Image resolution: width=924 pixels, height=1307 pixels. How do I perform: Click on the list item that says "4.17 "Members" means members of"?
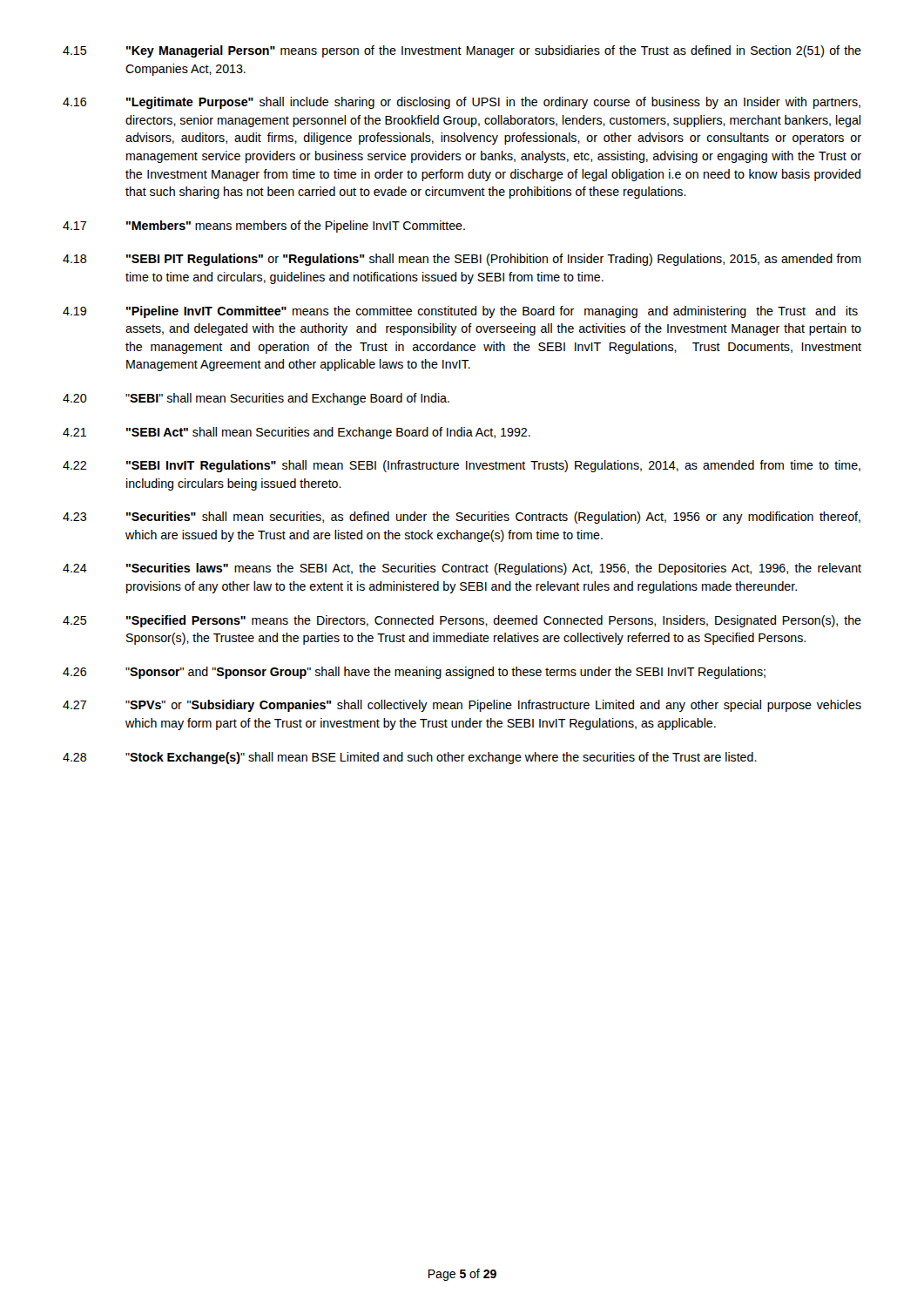pyautogui.click(x=462, y=226)
